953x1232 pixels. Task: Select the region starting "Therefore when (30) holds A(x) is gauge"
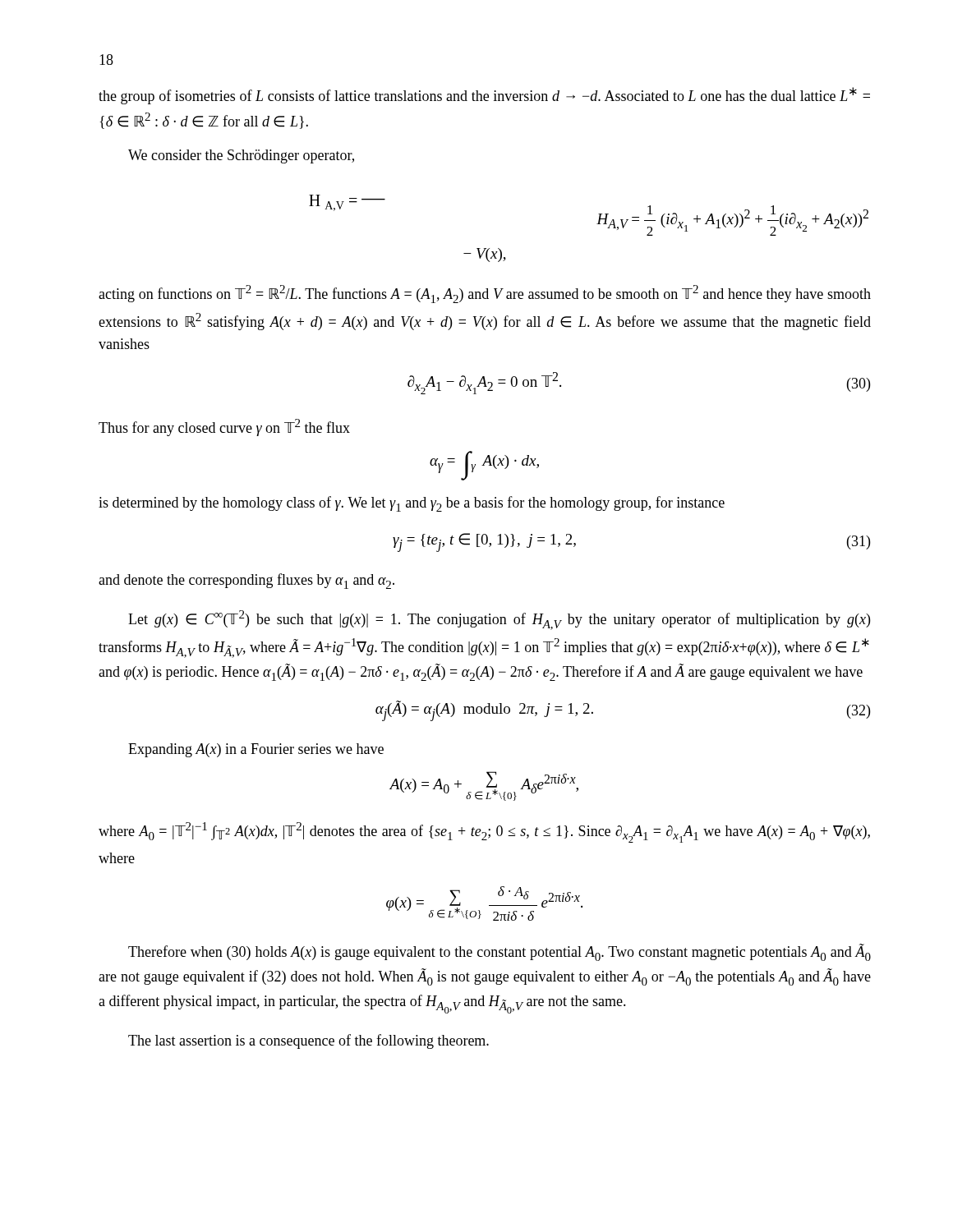pos(485,980)
